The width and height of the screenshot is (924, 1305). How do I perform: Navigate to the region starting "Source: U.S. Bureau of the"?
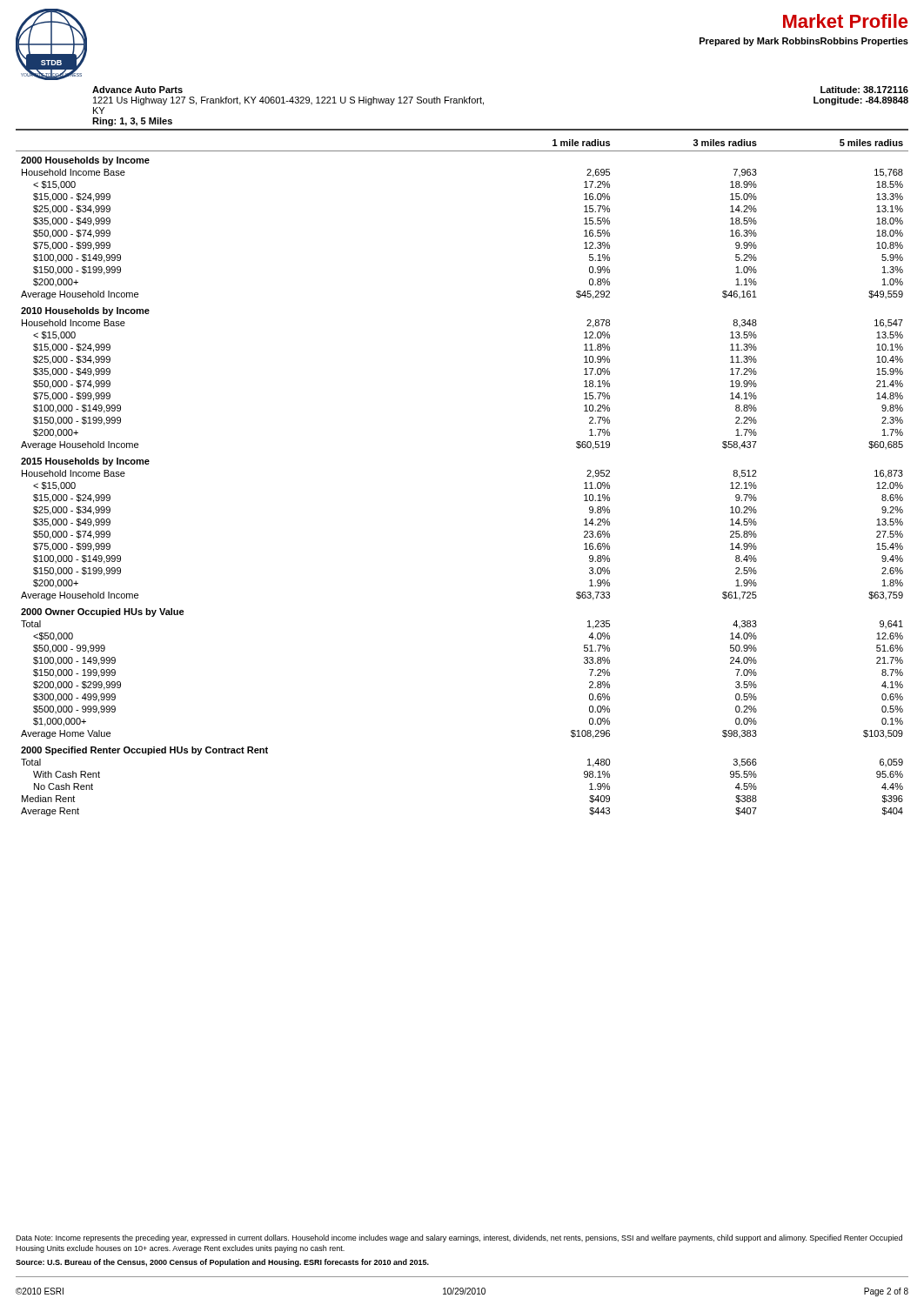click(222, 1263)
